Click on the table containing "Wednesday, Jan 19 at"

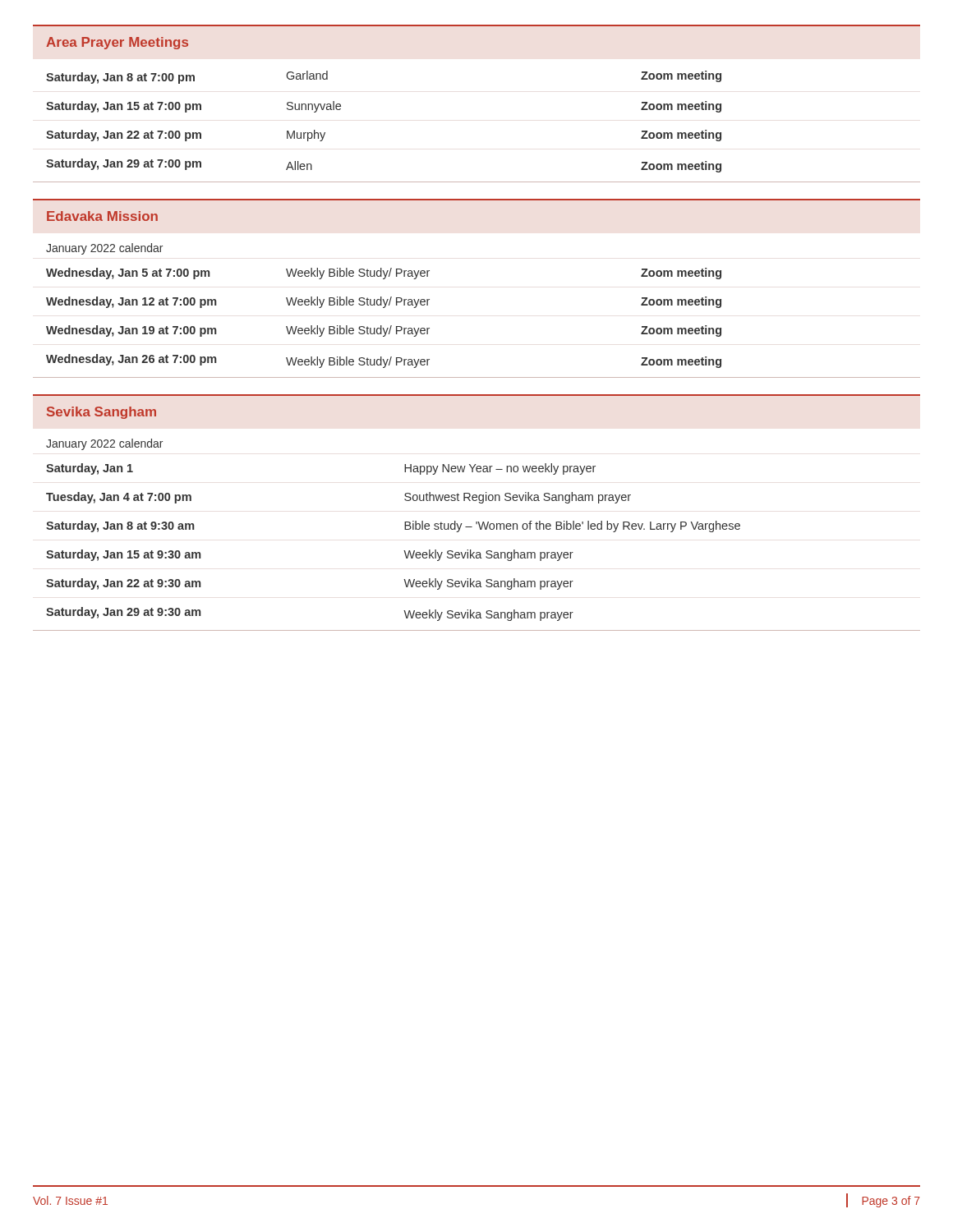pos(476,306)
